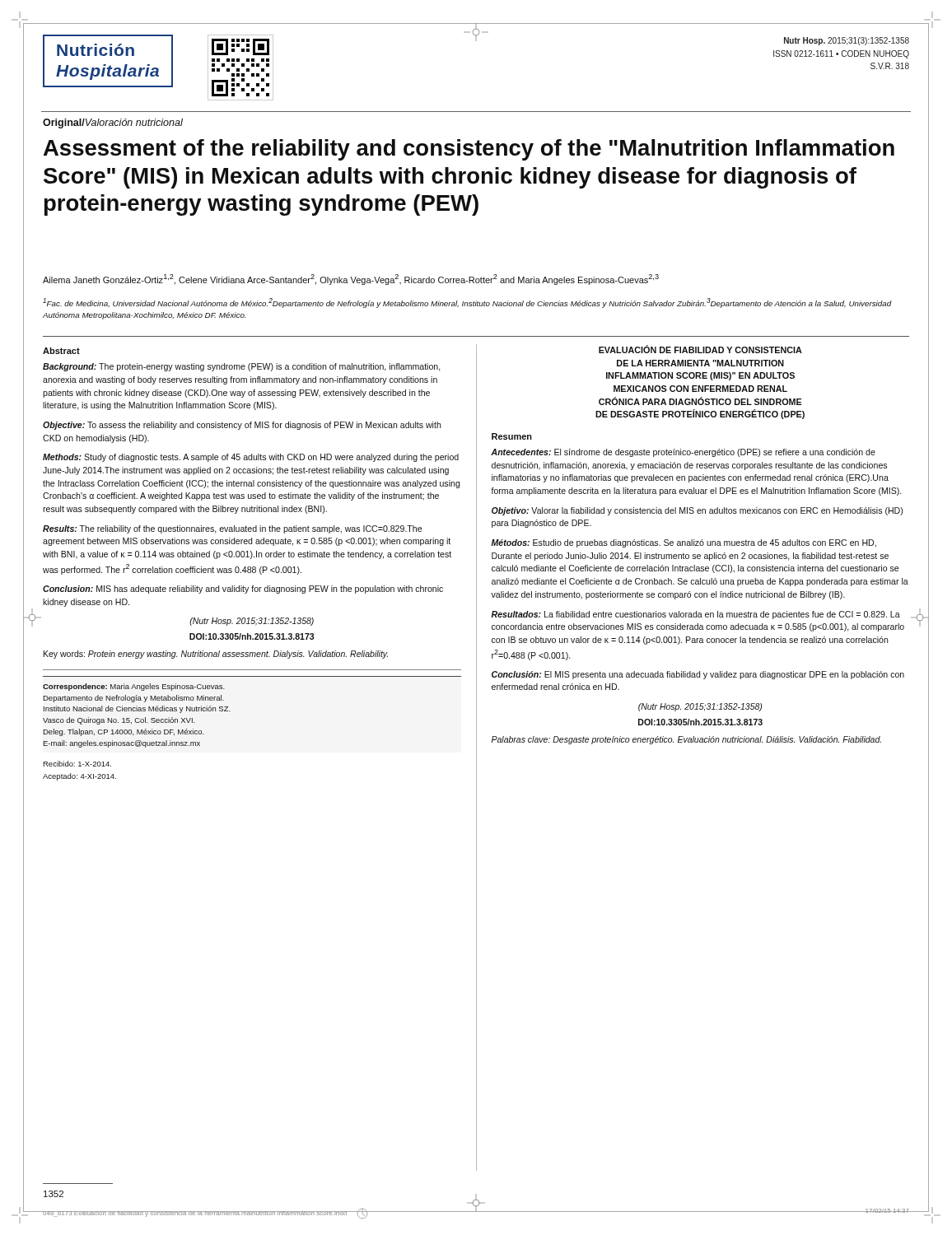Click on the text block that says "Ailema Janeth González-Ortiz1,2, Celene Viridiana Arce-Santander2, Olynka"
Screen dimensions: 1235x952
[351, 279]
